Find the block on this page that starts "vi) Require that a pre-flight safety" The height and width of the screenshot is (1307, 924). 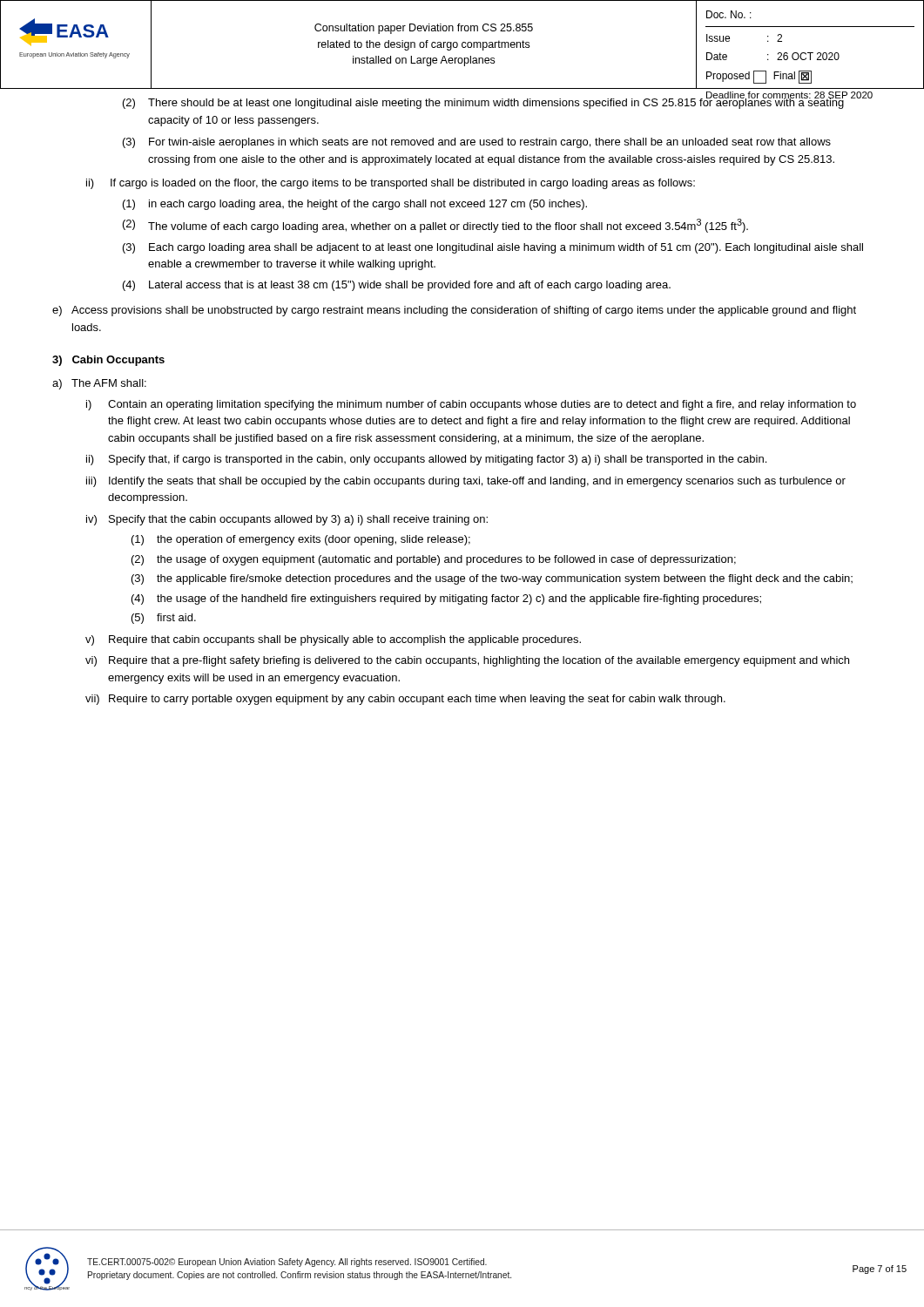point(479,669)
